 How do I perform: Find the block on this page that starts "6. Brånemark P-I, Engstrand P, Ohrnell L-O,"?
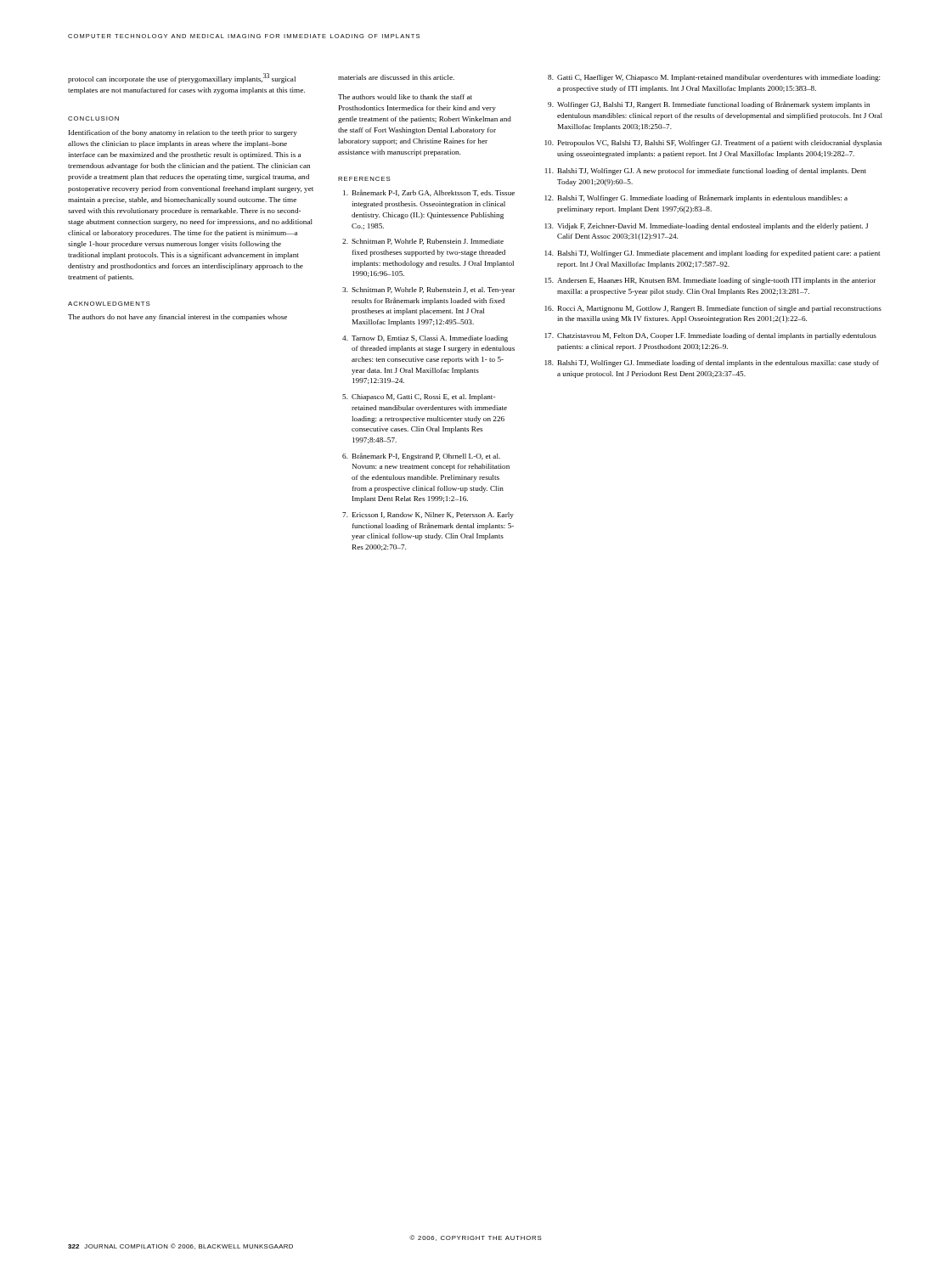tap(427, 478)
